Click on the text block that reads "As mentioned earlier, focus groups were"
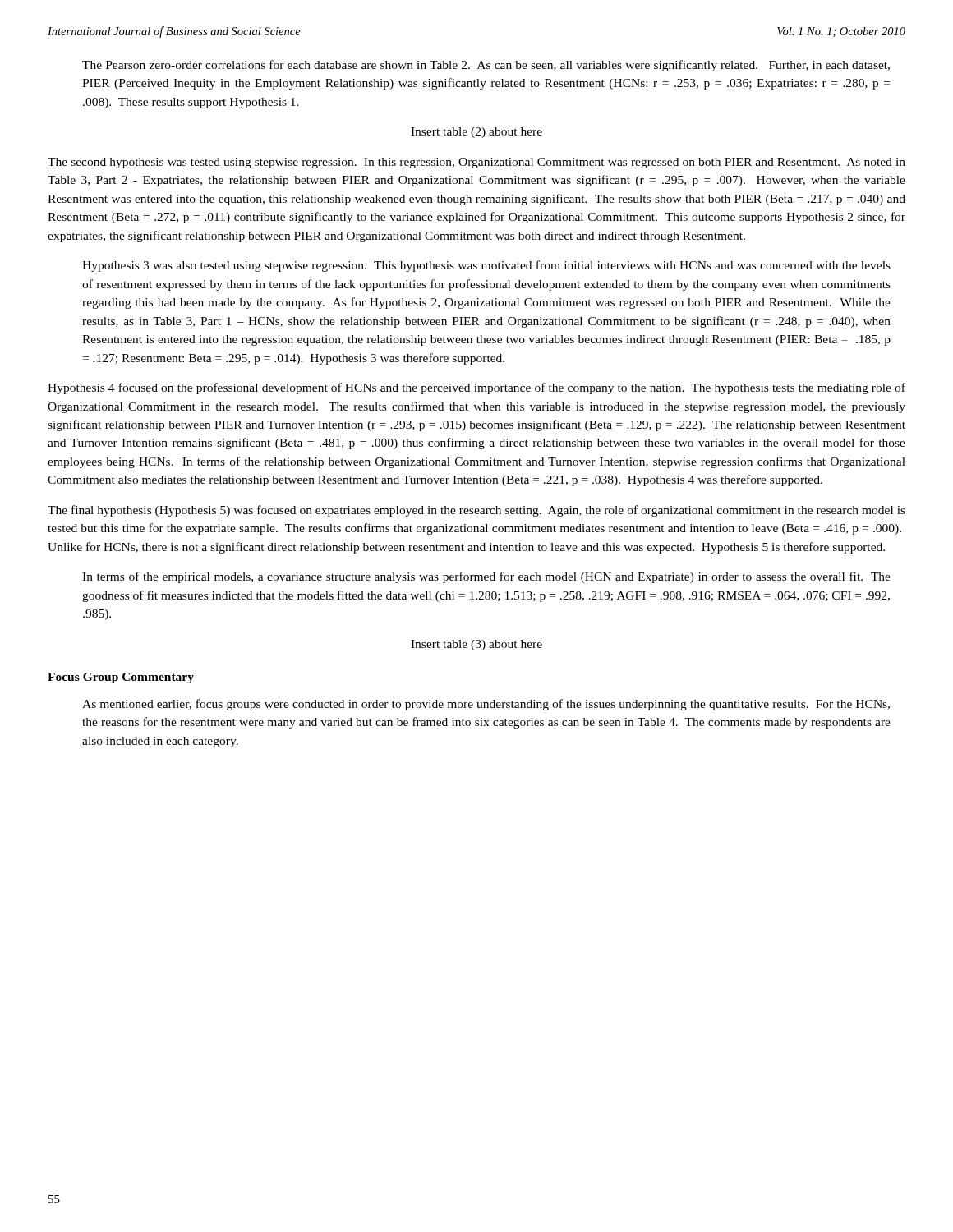This screenshot has width=953, height=1232. coord(486,722)
